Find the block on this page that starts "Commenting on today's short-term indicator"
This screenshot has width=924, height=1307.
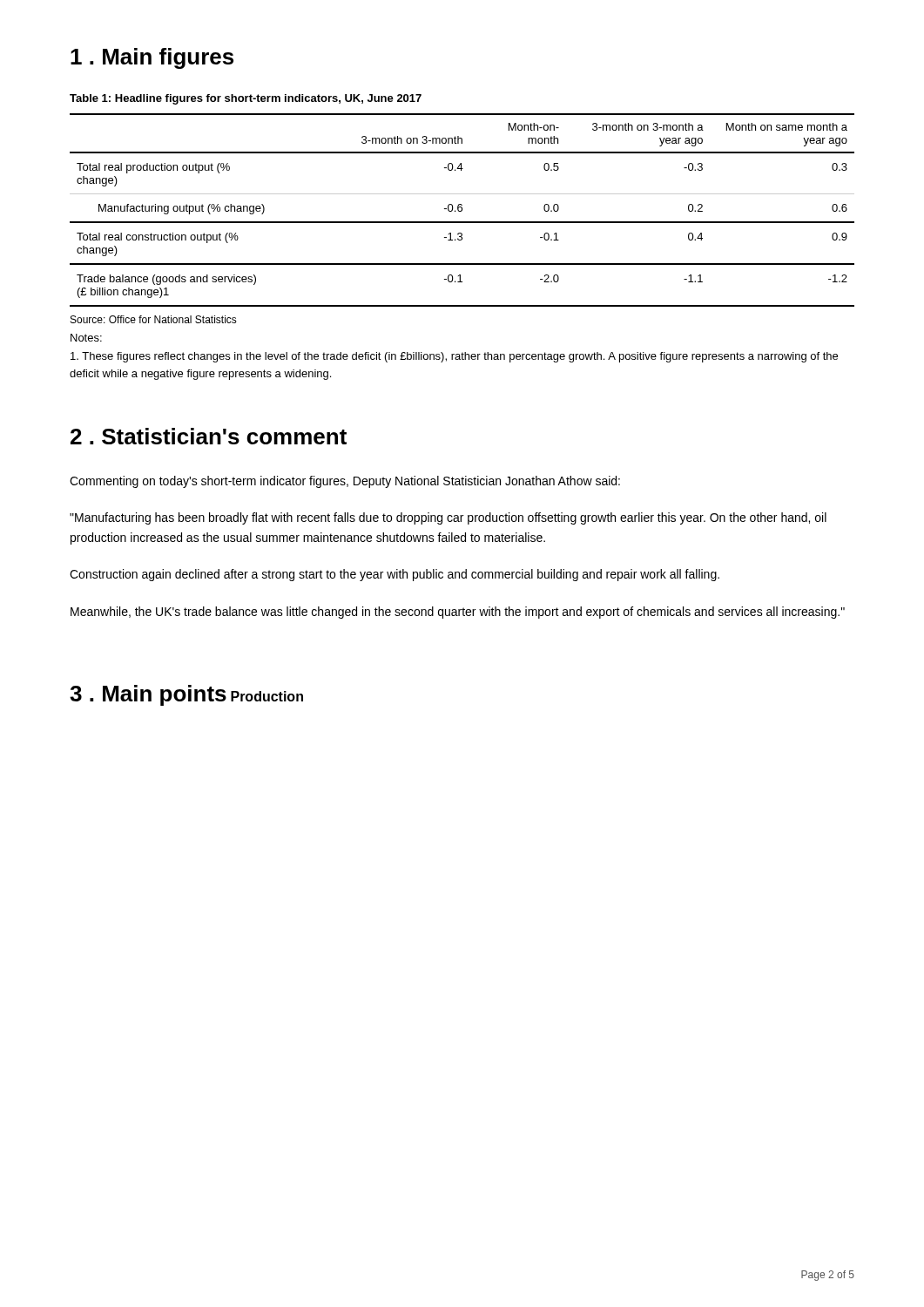pyautogui.click(x=462, y=481)
